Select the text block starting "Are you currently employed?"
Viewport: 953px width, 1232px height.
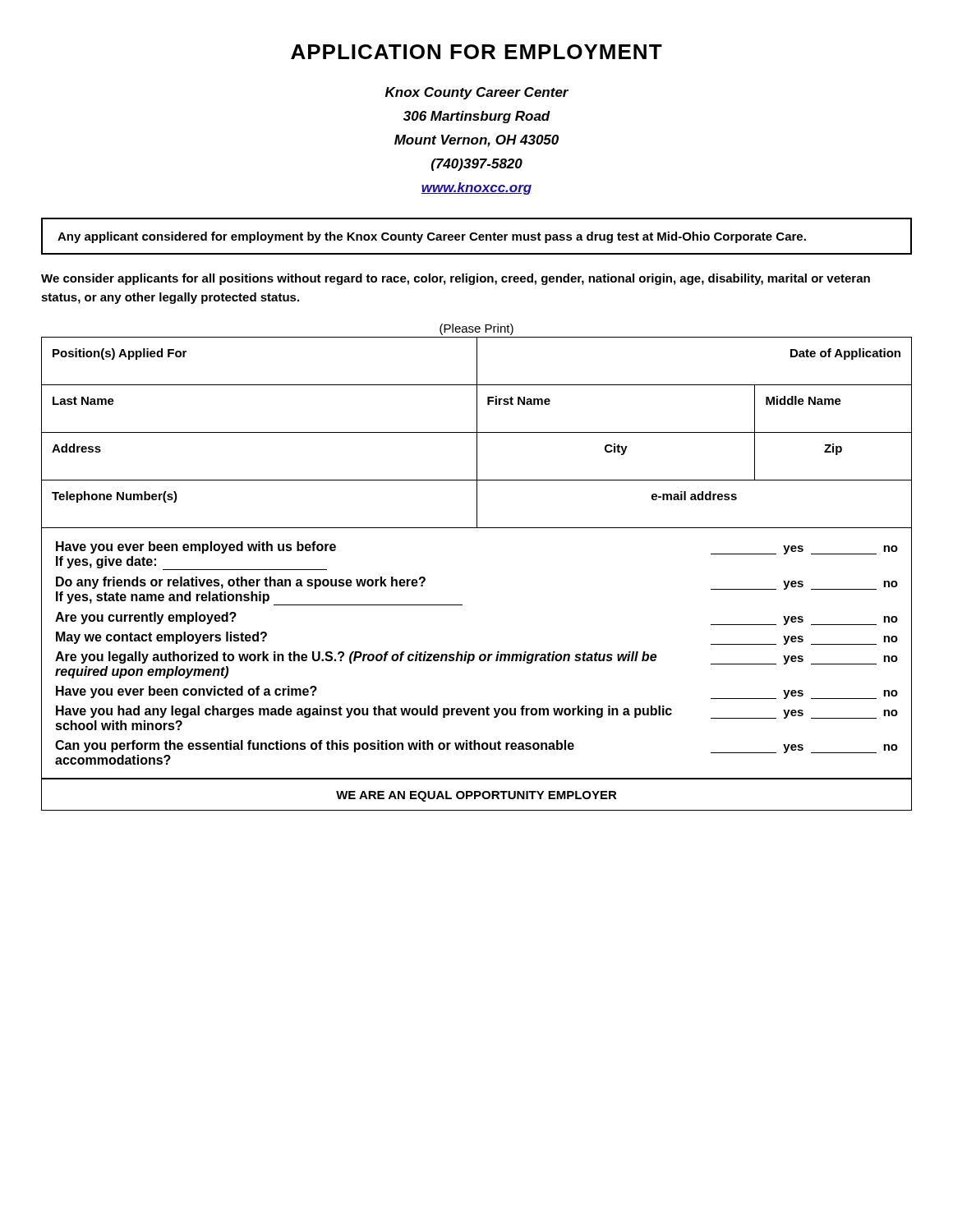tap(143, 618)
